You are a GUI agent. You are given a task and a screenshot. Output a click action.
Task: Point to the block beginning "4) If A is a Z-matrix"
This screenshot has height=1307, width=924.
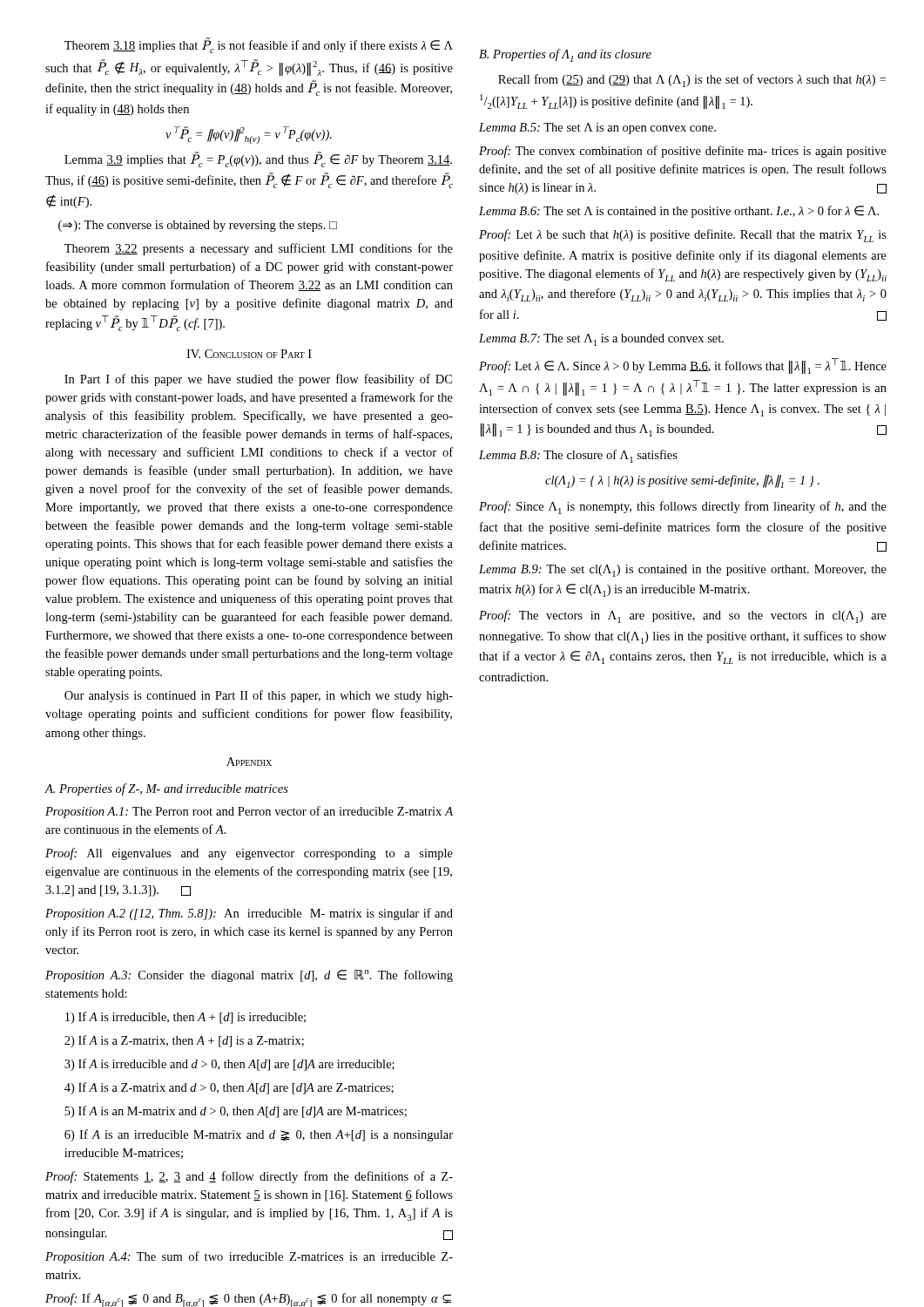(x=259, y=1088)
